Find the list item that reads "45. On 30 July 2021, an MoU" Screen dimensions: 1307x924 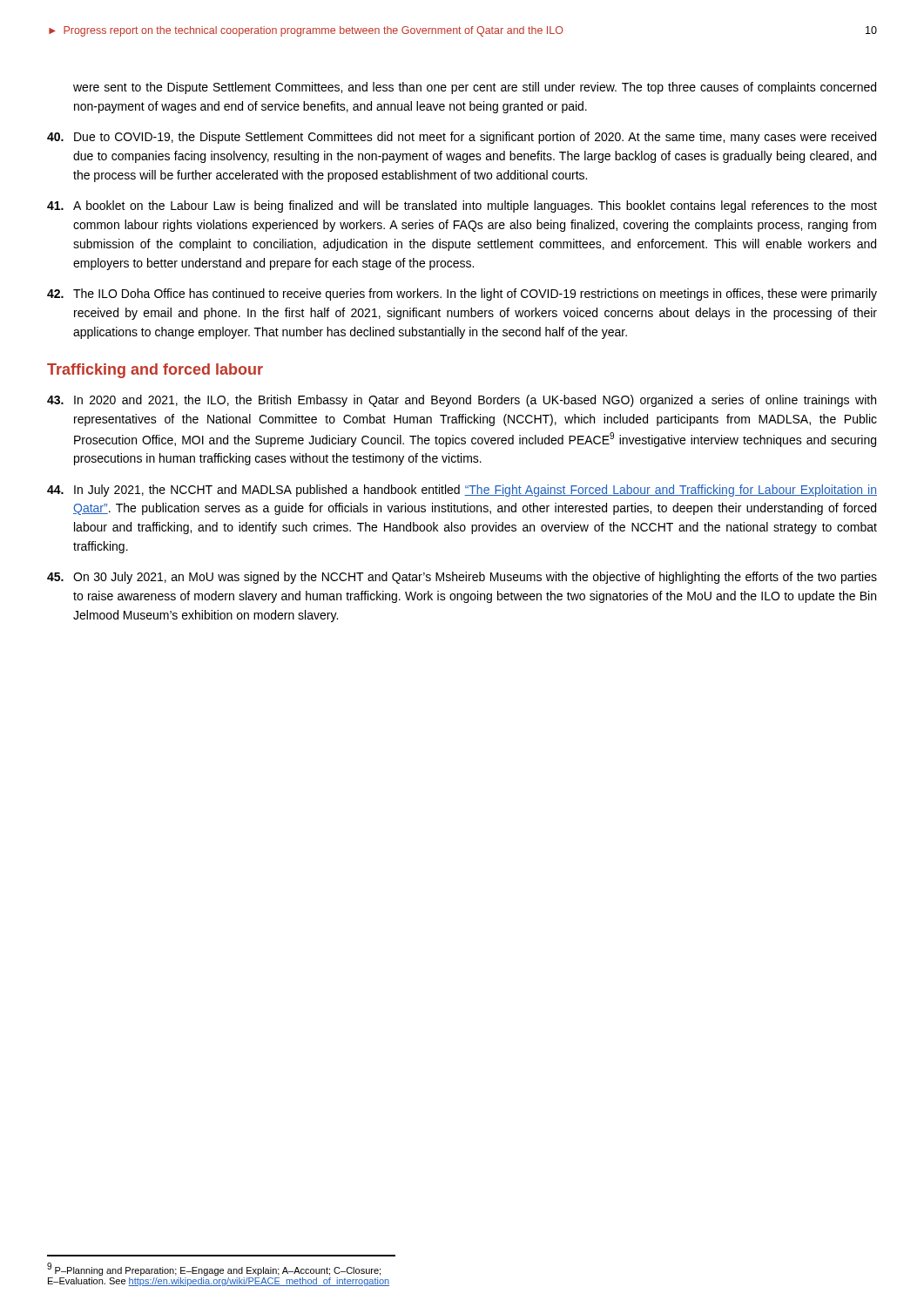click(x=462, y=597)
